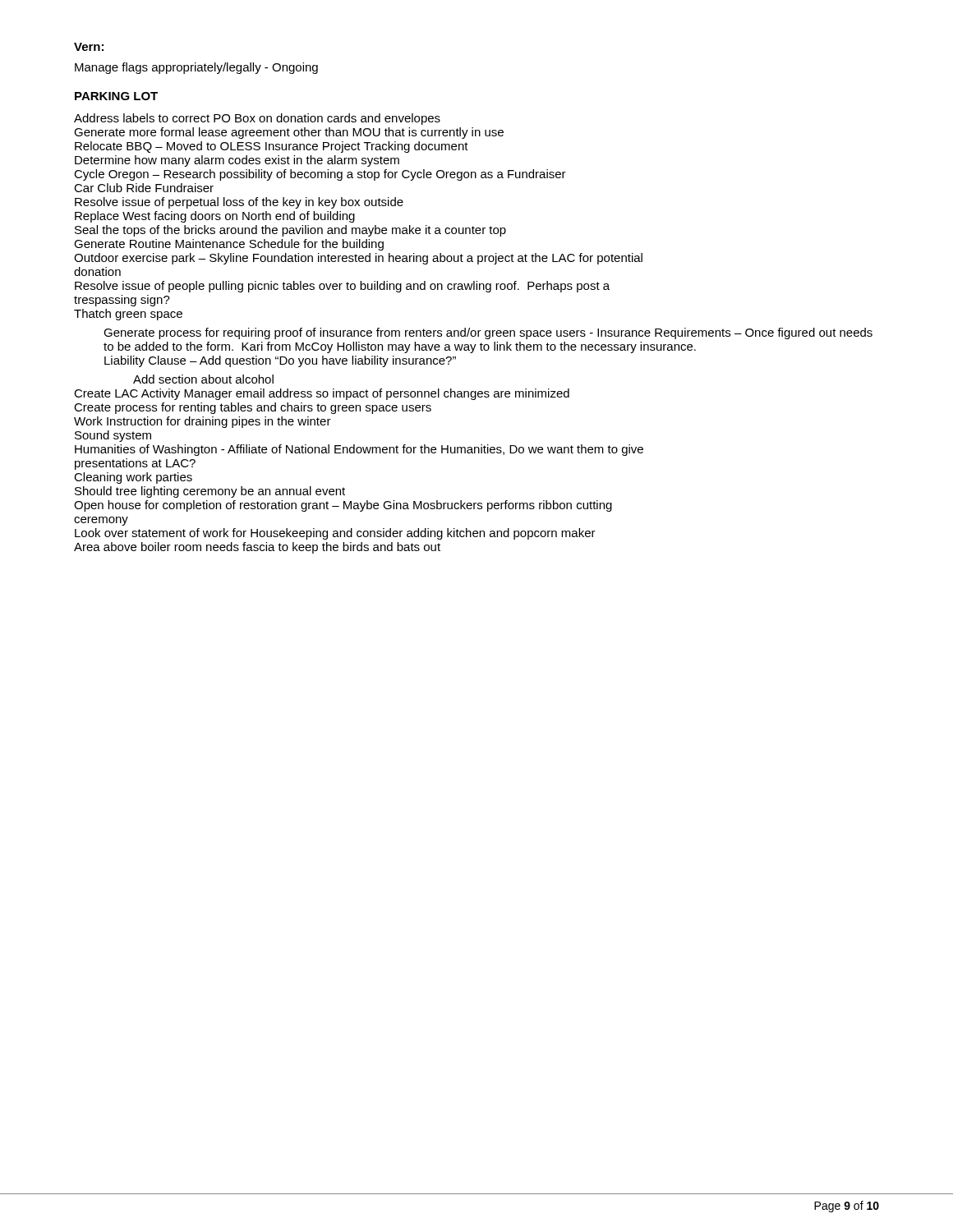Point to the block beginning "Area above boiler room needs"

(476, 547)
